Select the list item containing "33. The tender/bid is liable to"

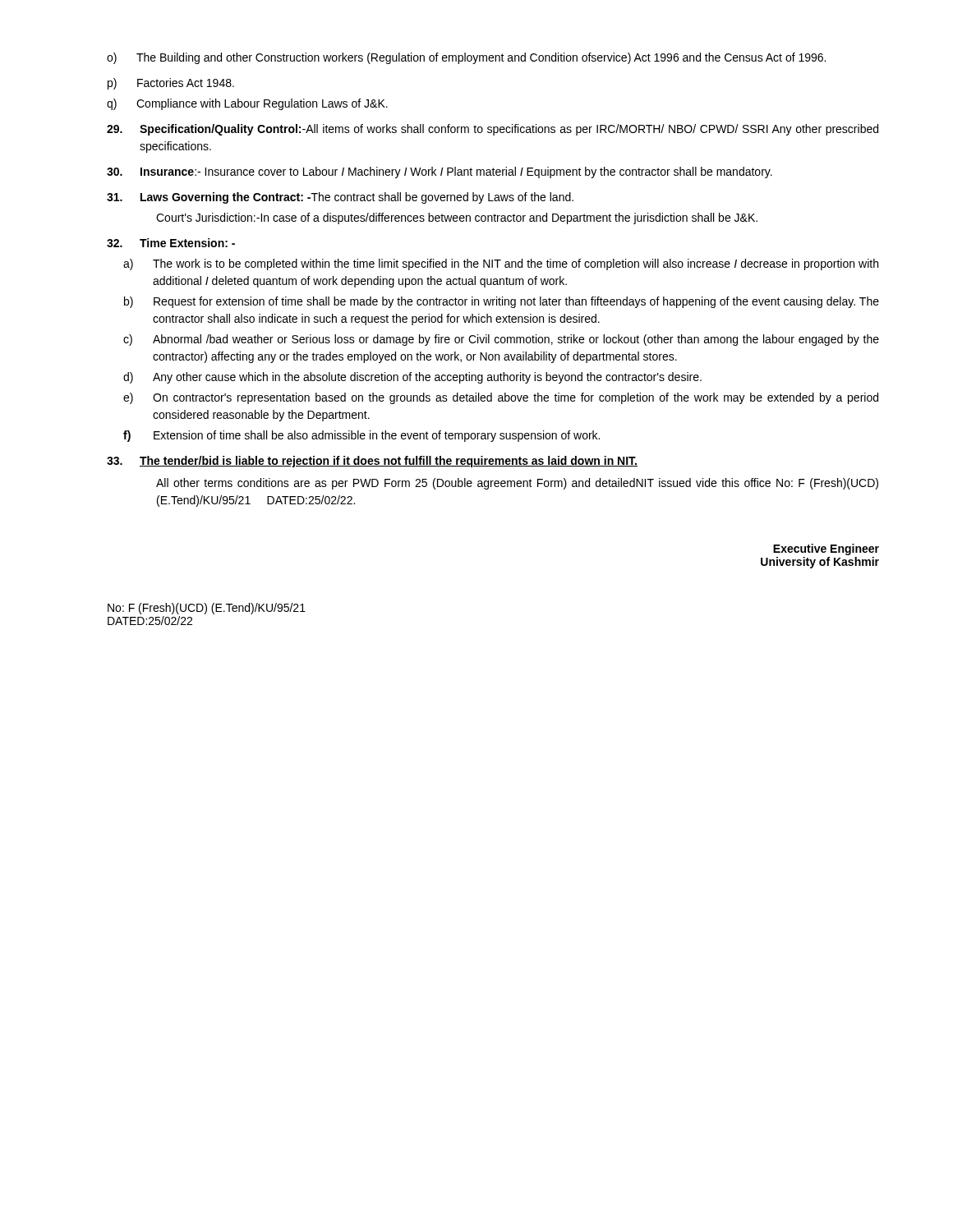pyautogui.click(x=493, y=461)
